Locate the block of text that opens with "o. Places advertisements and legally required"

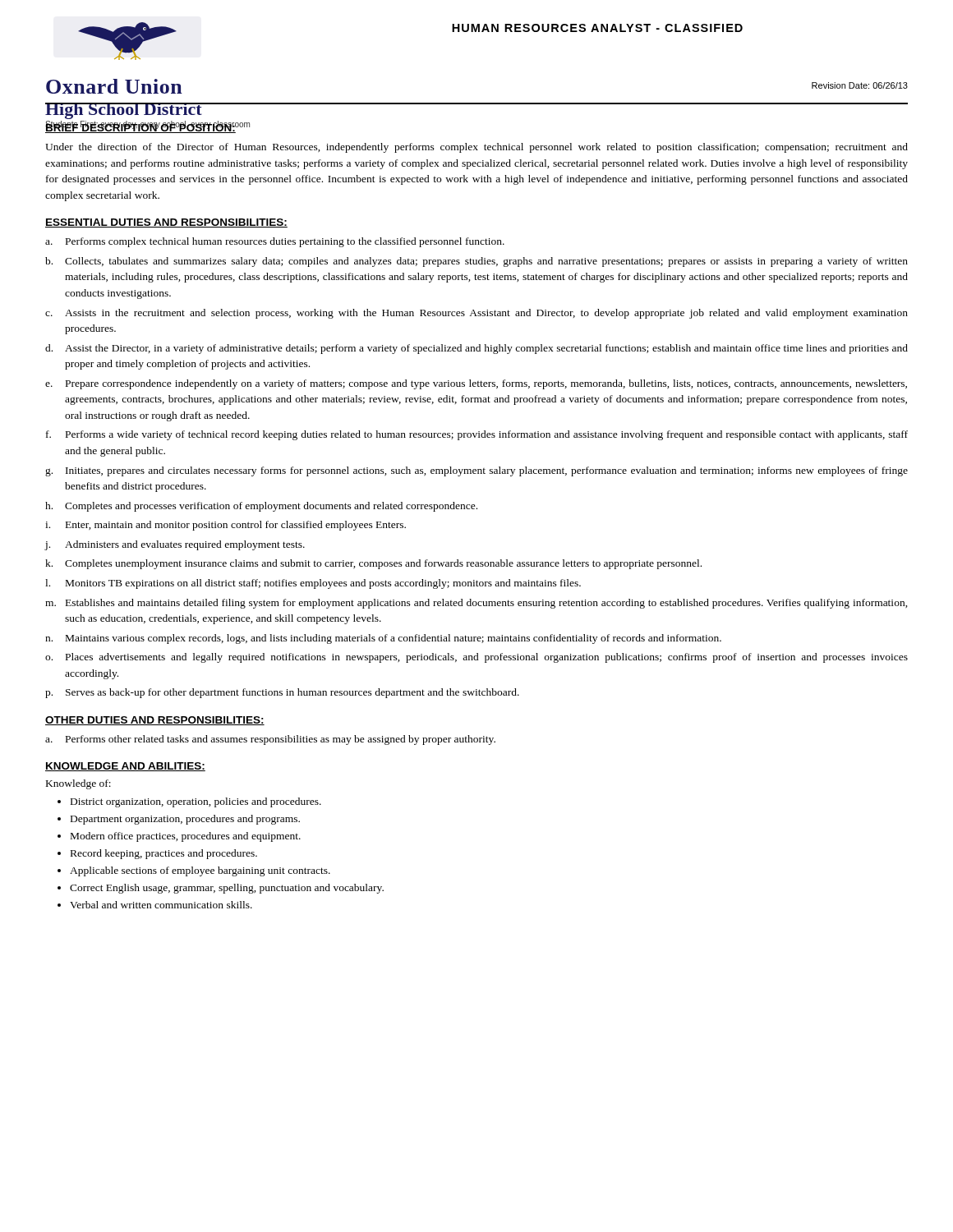click(476, 665)
